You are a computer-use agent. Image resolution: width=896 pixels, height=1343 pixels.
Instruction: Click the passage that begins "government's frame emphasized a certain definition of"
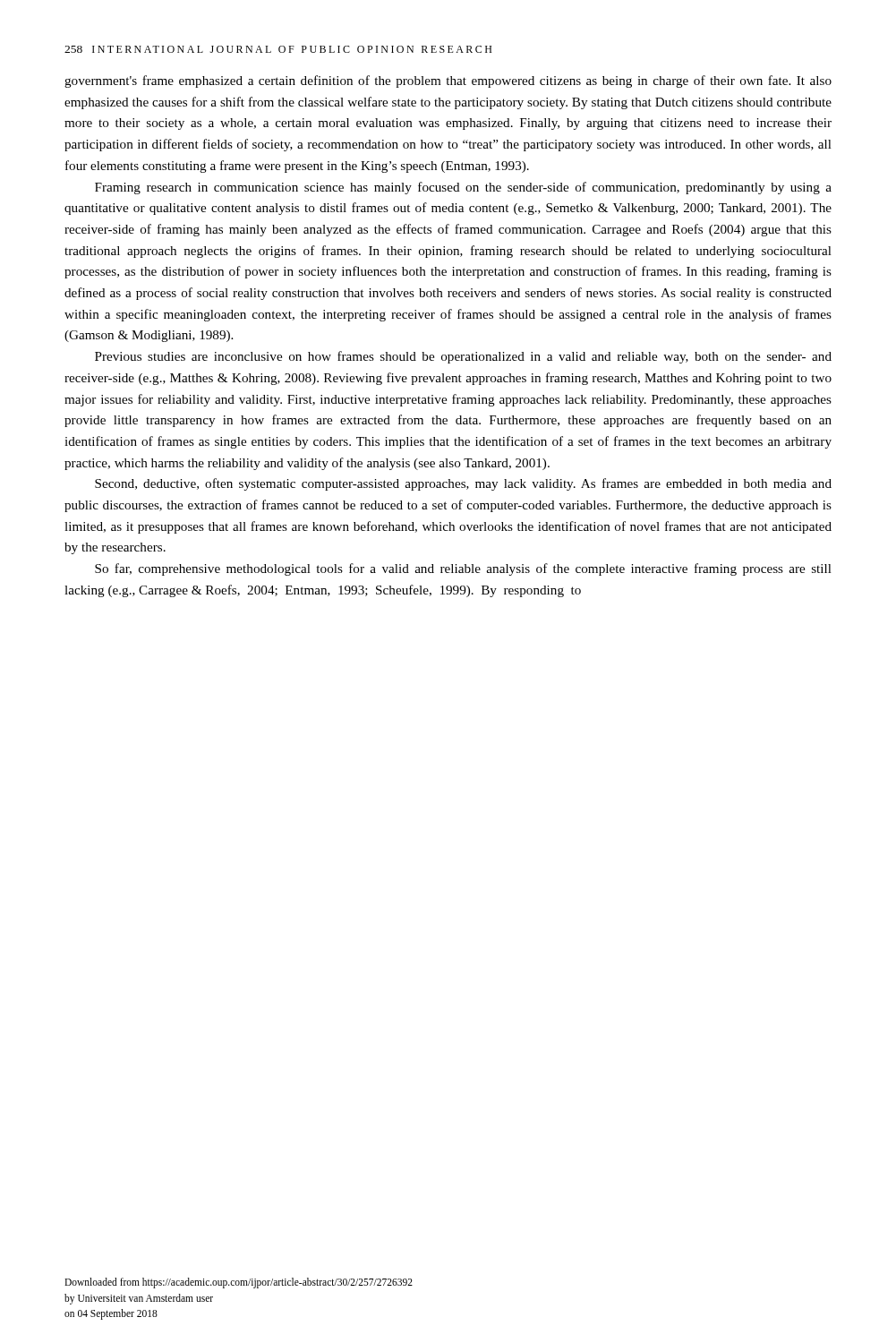448,81
